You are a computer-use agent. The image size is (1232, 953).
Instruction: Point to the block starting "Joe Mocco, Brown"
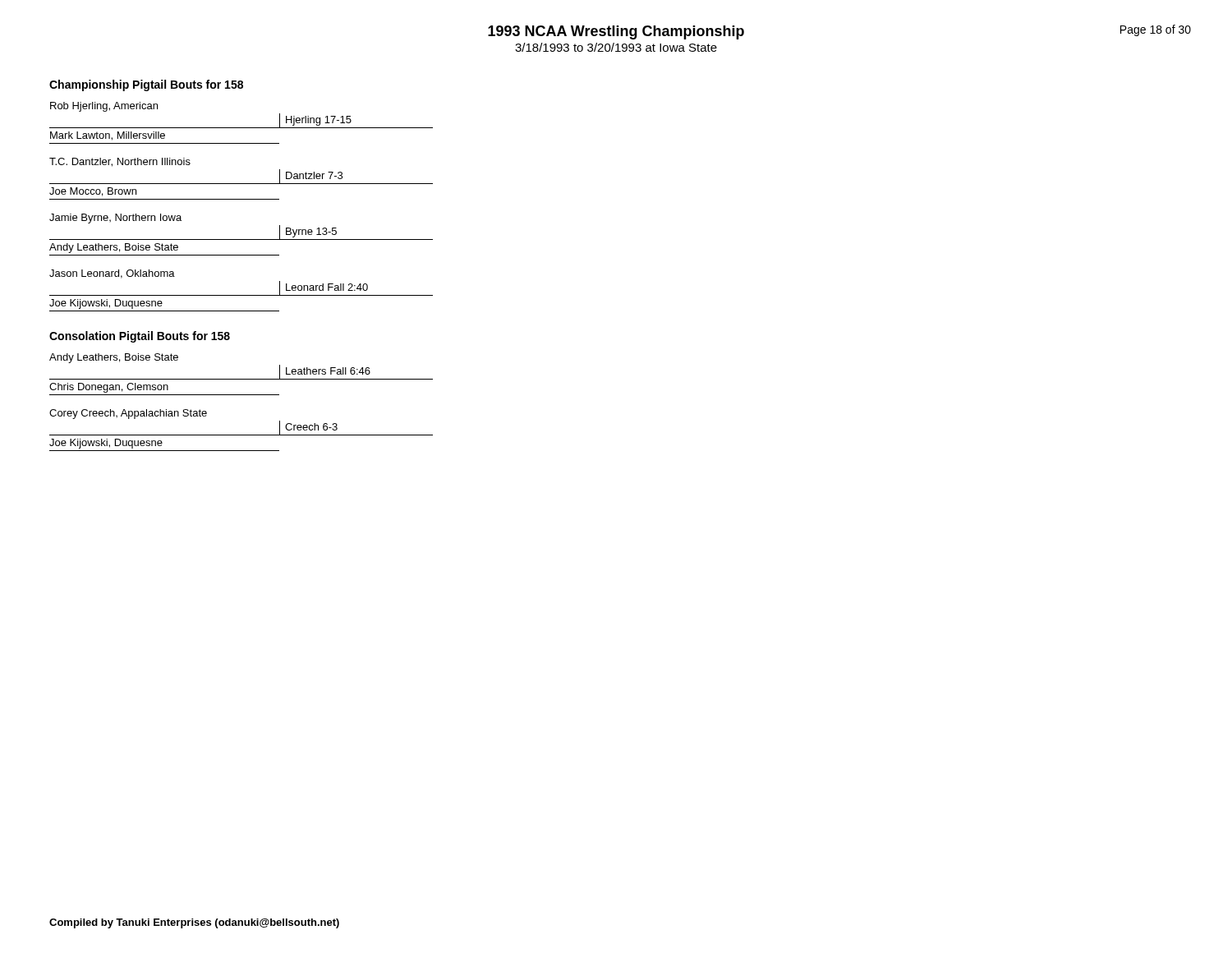[x=164, y=192]
